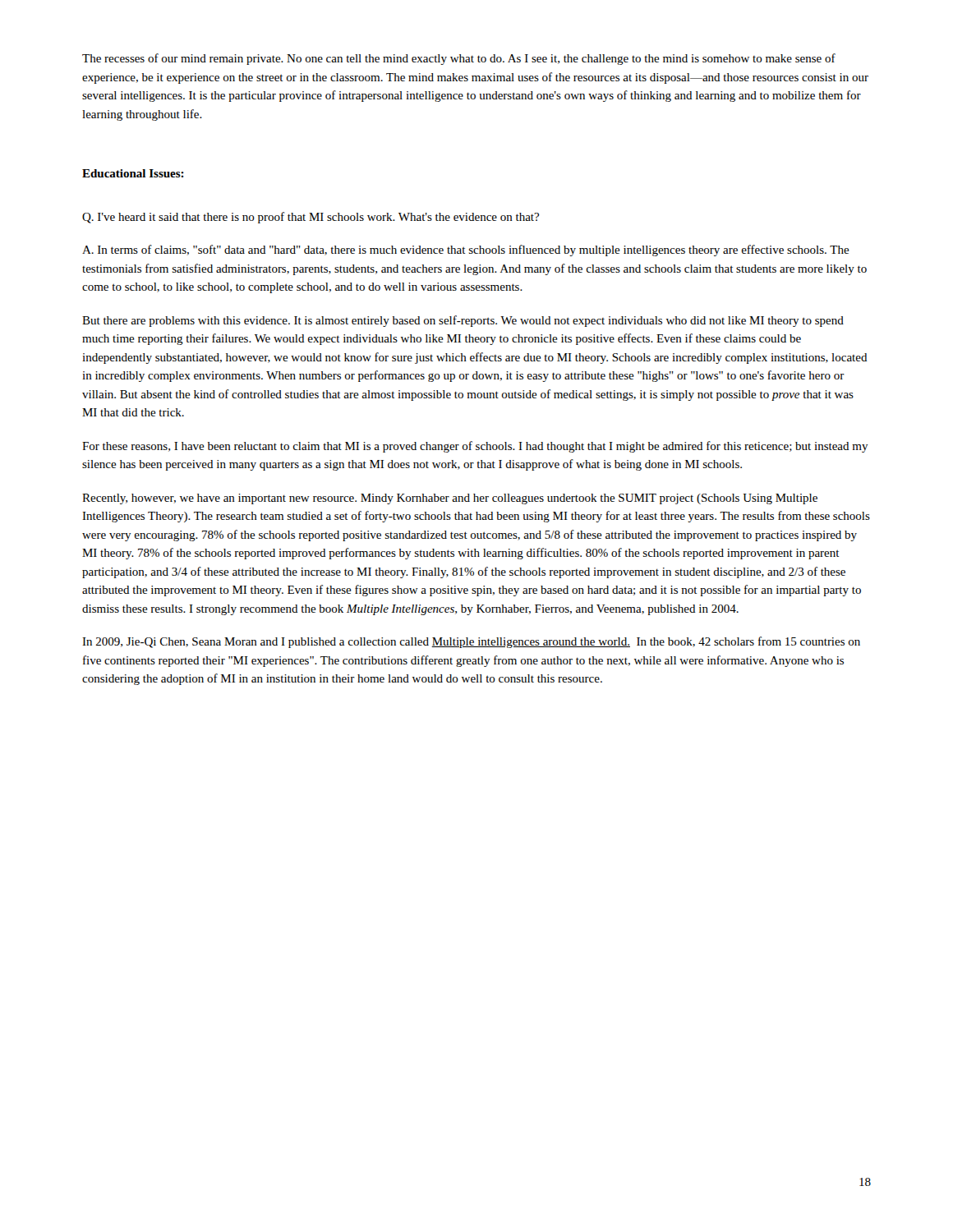Locate the region starting "In 2009, Jie-Qi"
Screen dimensions: 1232x953
pyautogui.click(x=471, y=660)
